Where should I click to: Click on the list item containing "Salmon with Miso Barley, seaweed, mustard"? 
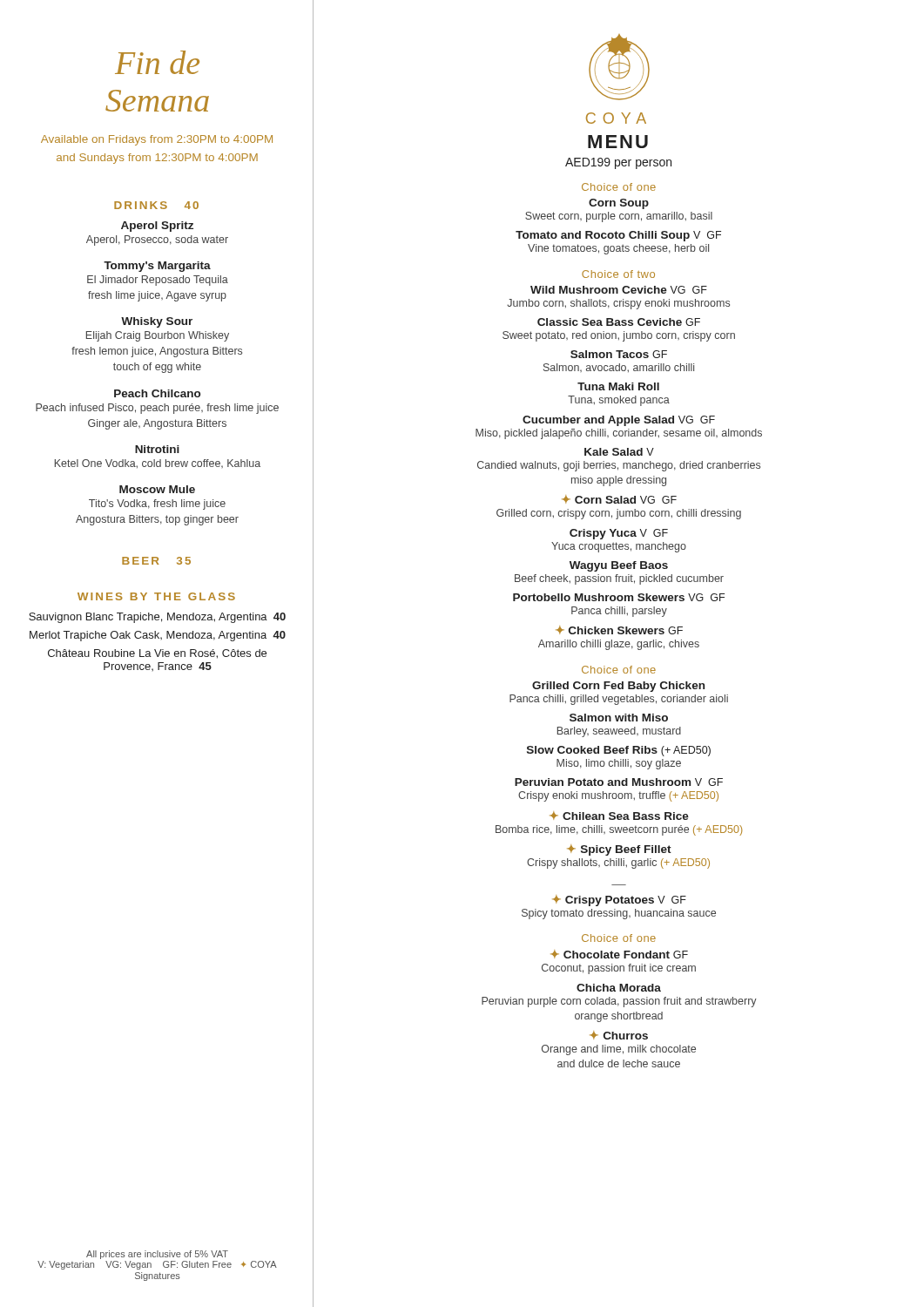click(x=619, y=725)
